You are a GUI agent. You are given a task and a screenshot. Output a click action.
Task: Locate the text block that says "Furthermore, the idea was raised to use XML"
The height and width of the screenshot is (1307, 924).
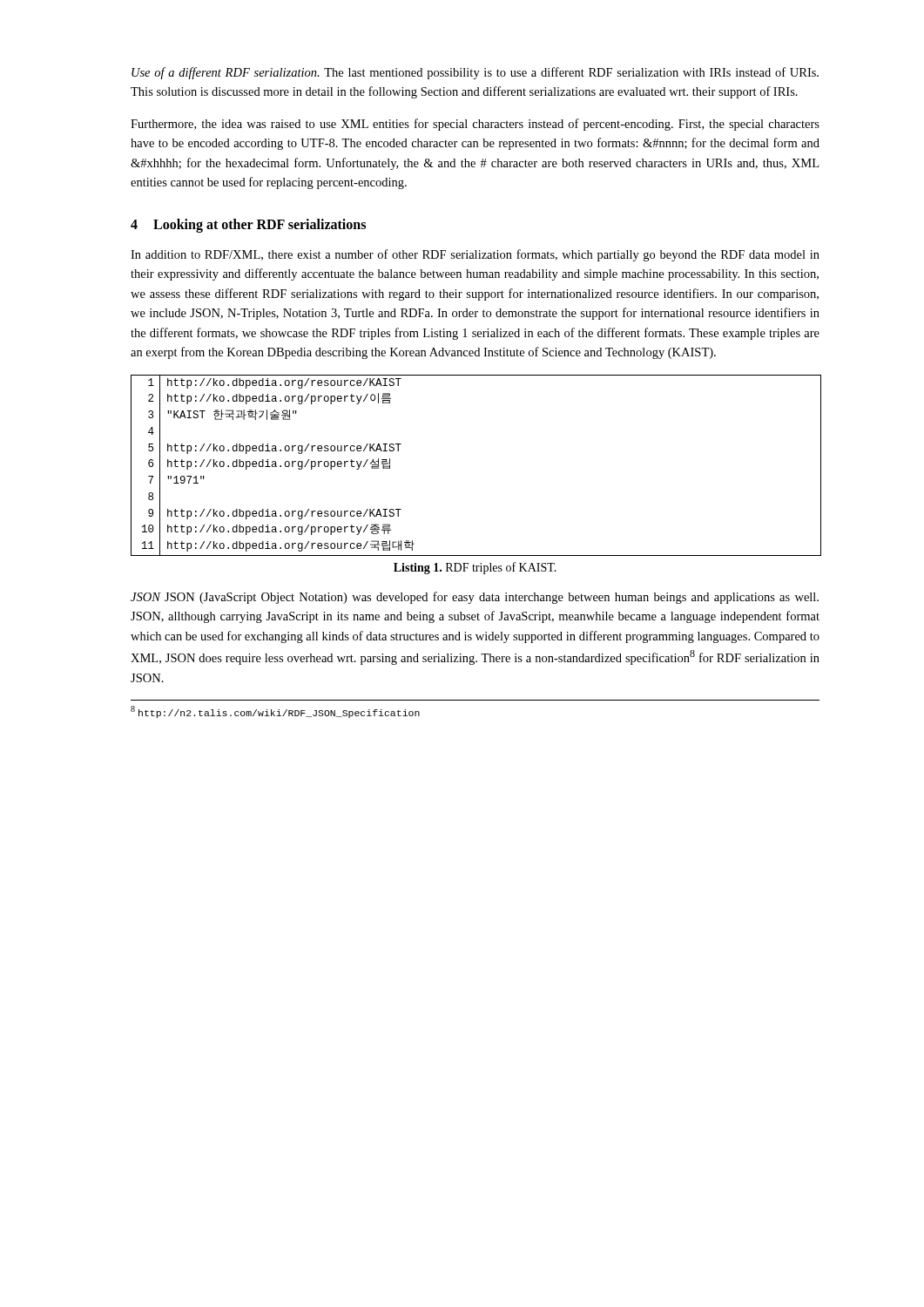point(475,153)
